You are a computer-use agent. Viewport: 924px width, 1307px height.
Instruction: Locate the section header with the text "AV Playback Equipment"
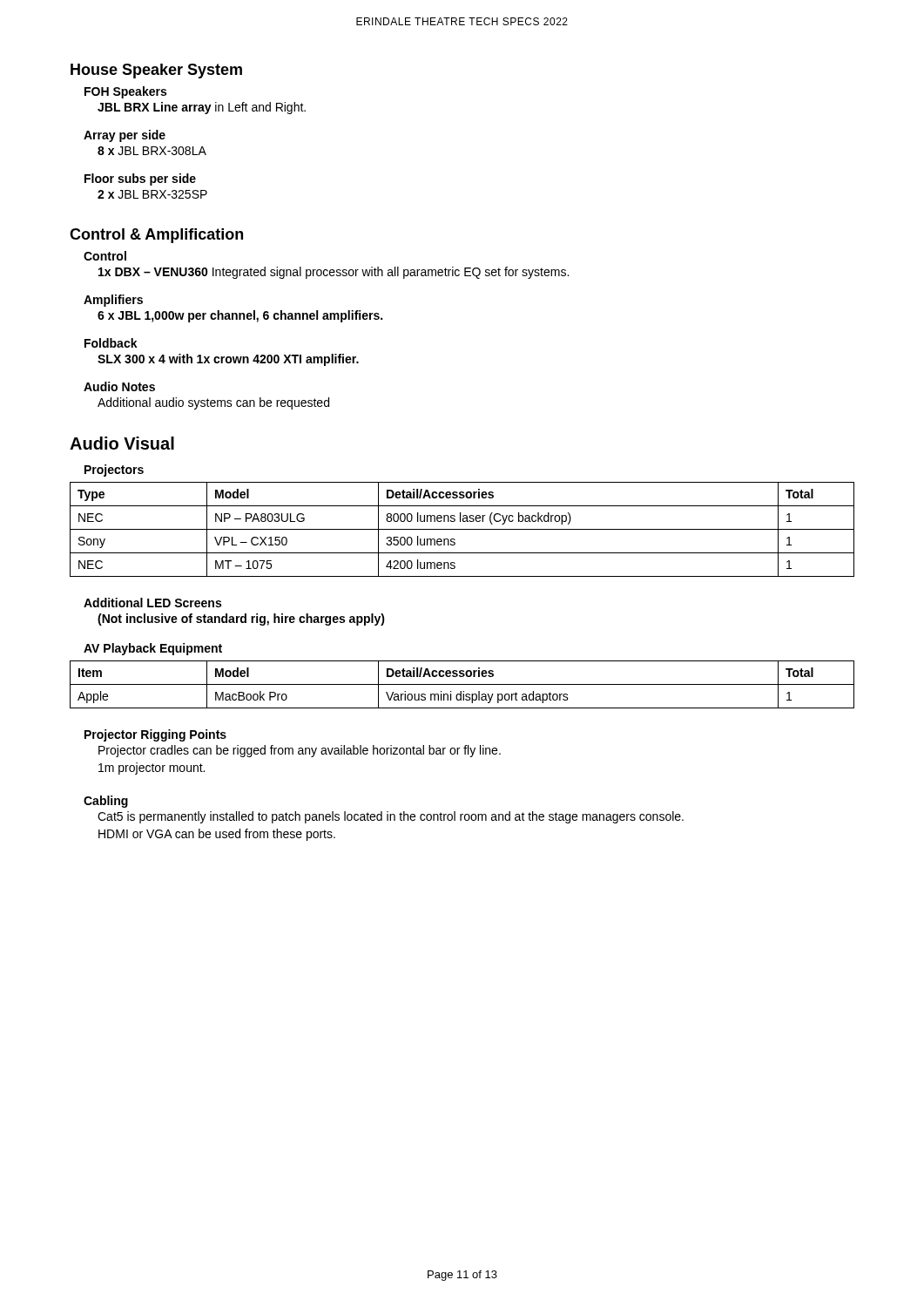(x=153, y=649)
